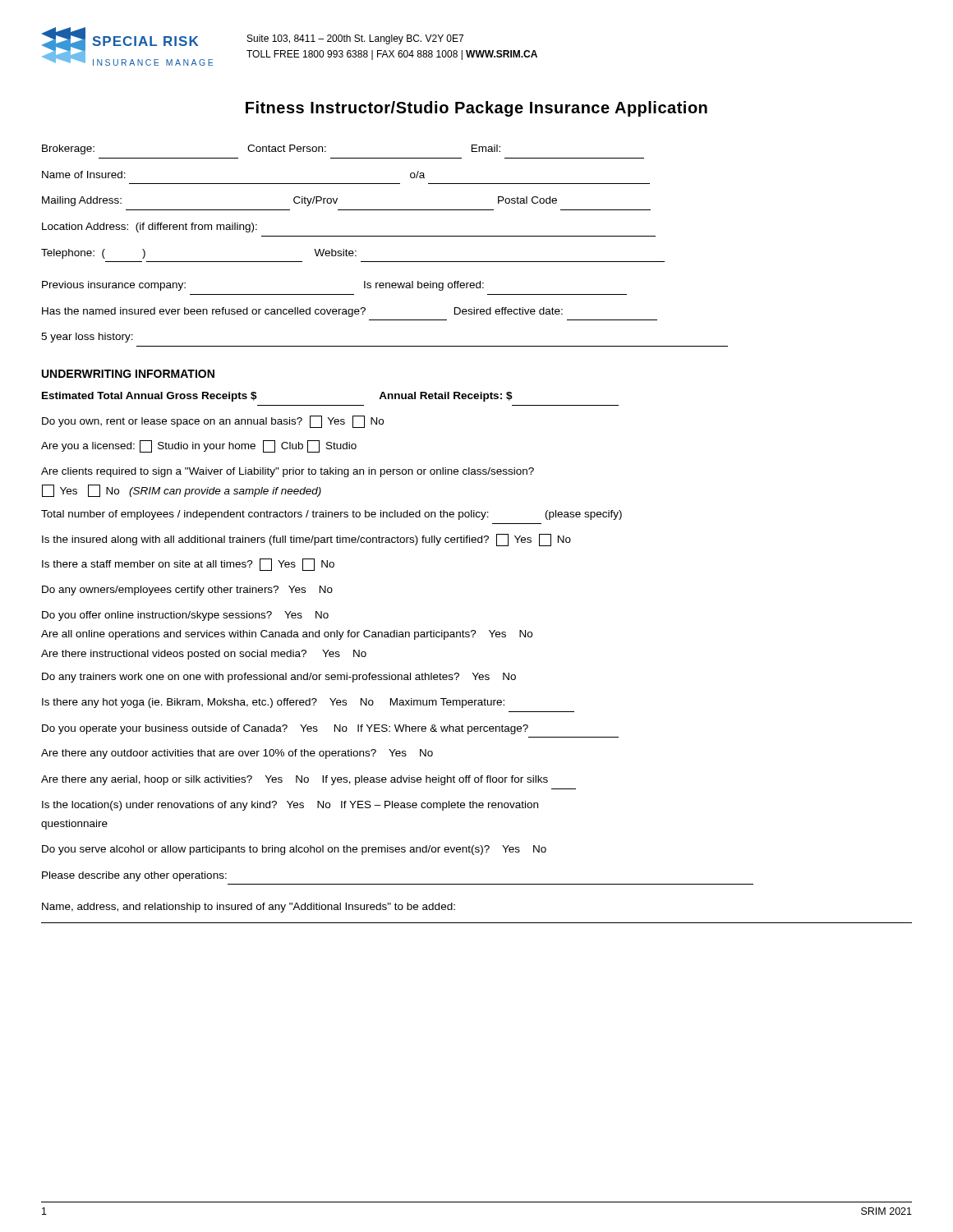Find the block on this page that starts "Do you offer online instruction/skype"

point(287,634)
